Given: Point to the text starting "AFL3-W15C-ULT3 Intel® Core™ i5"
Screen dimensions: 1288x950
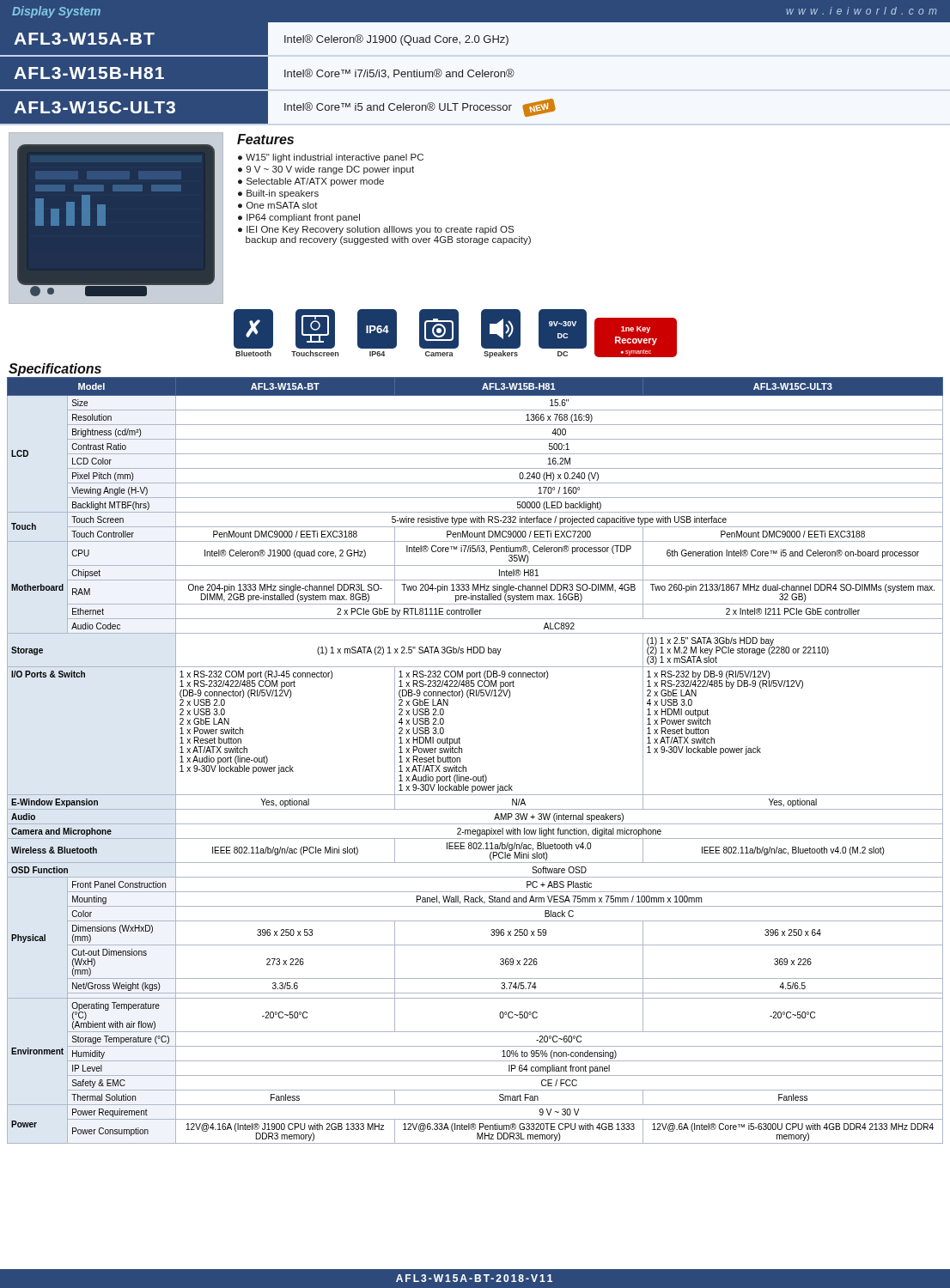Looking at the screenshot, I should point(475,107).
